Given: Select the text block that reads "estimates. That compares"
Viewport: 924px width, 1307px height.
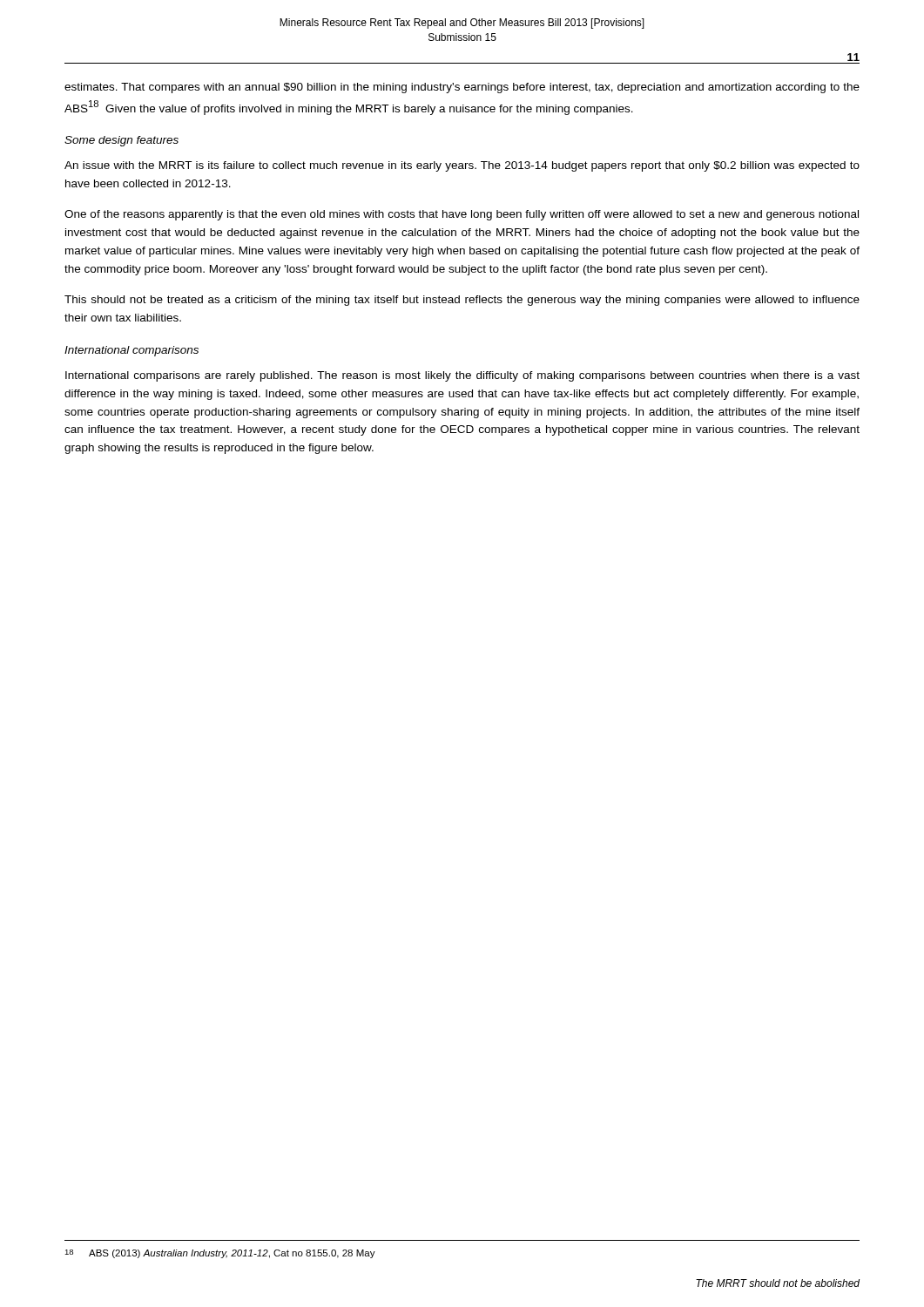Looking at the screenshot, I should [462, 97].
